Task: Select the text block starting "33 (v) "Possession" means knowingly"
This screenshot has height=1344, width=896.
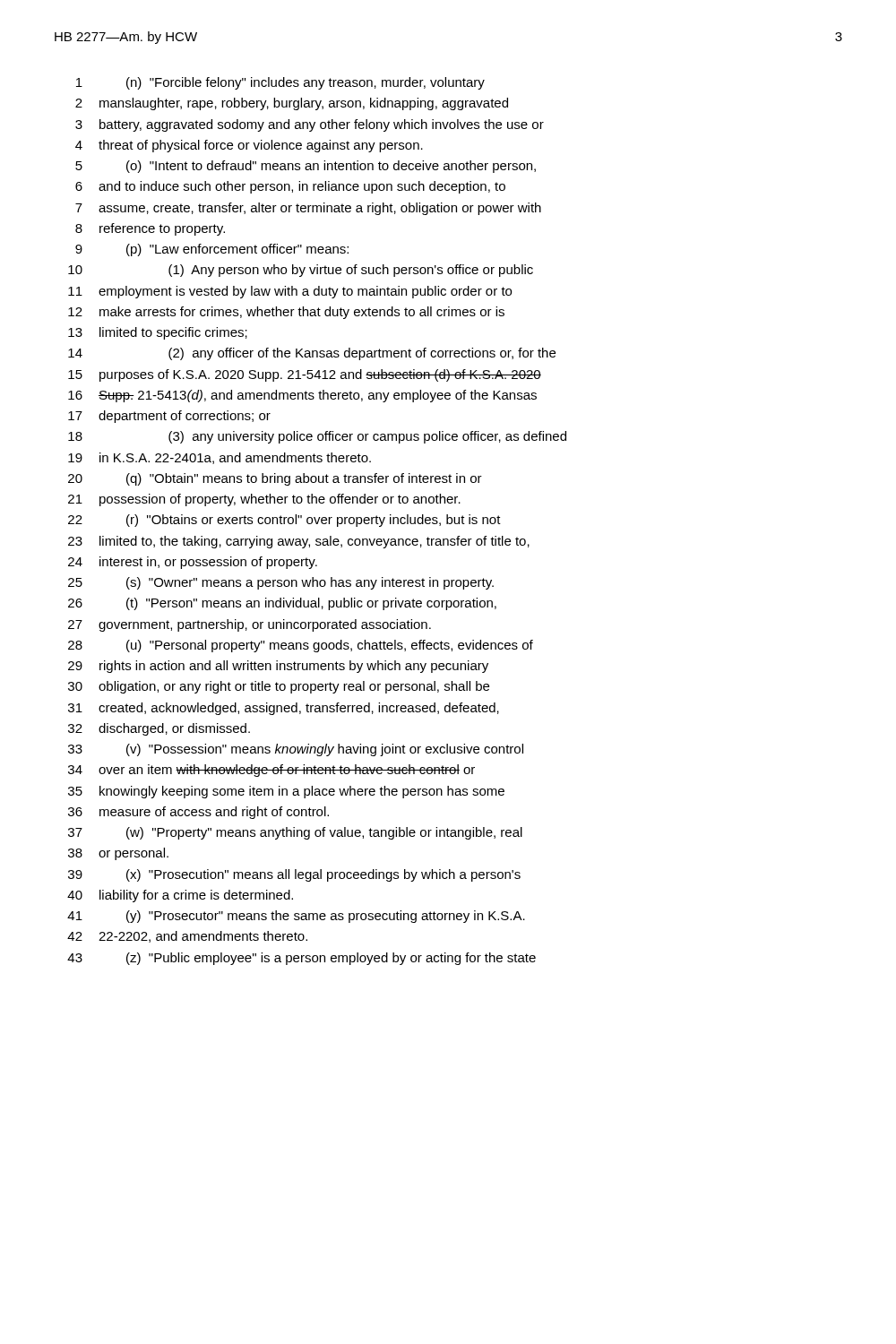Action: [448, 749]
